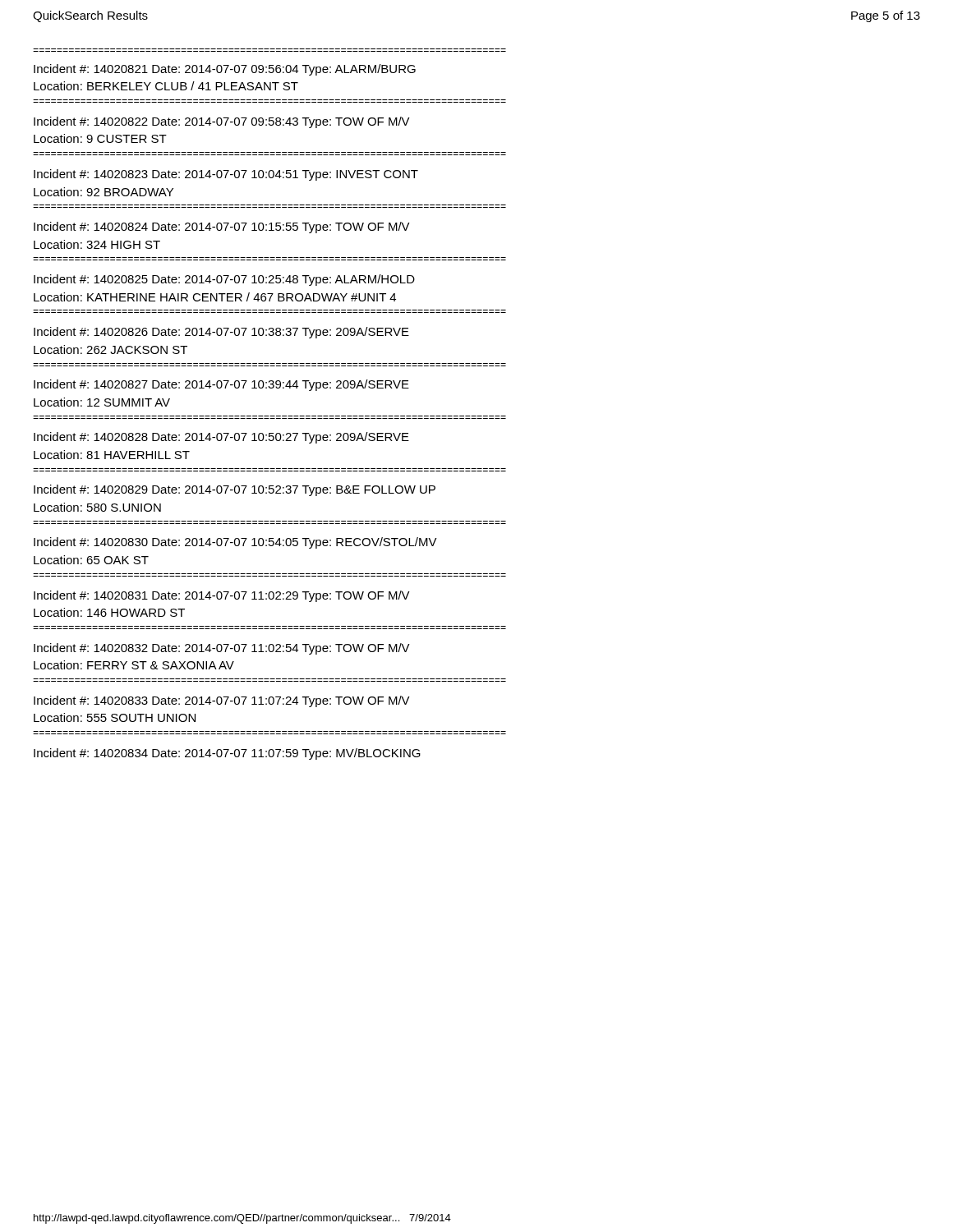Point to the passage starting "Incident #: 14020830 Date: 2014-07-07 10:54:05 Type: RECOV/STOL/MVLocation:"
953x1232 pixels.
pyautogui.click(x=235, y=543)
